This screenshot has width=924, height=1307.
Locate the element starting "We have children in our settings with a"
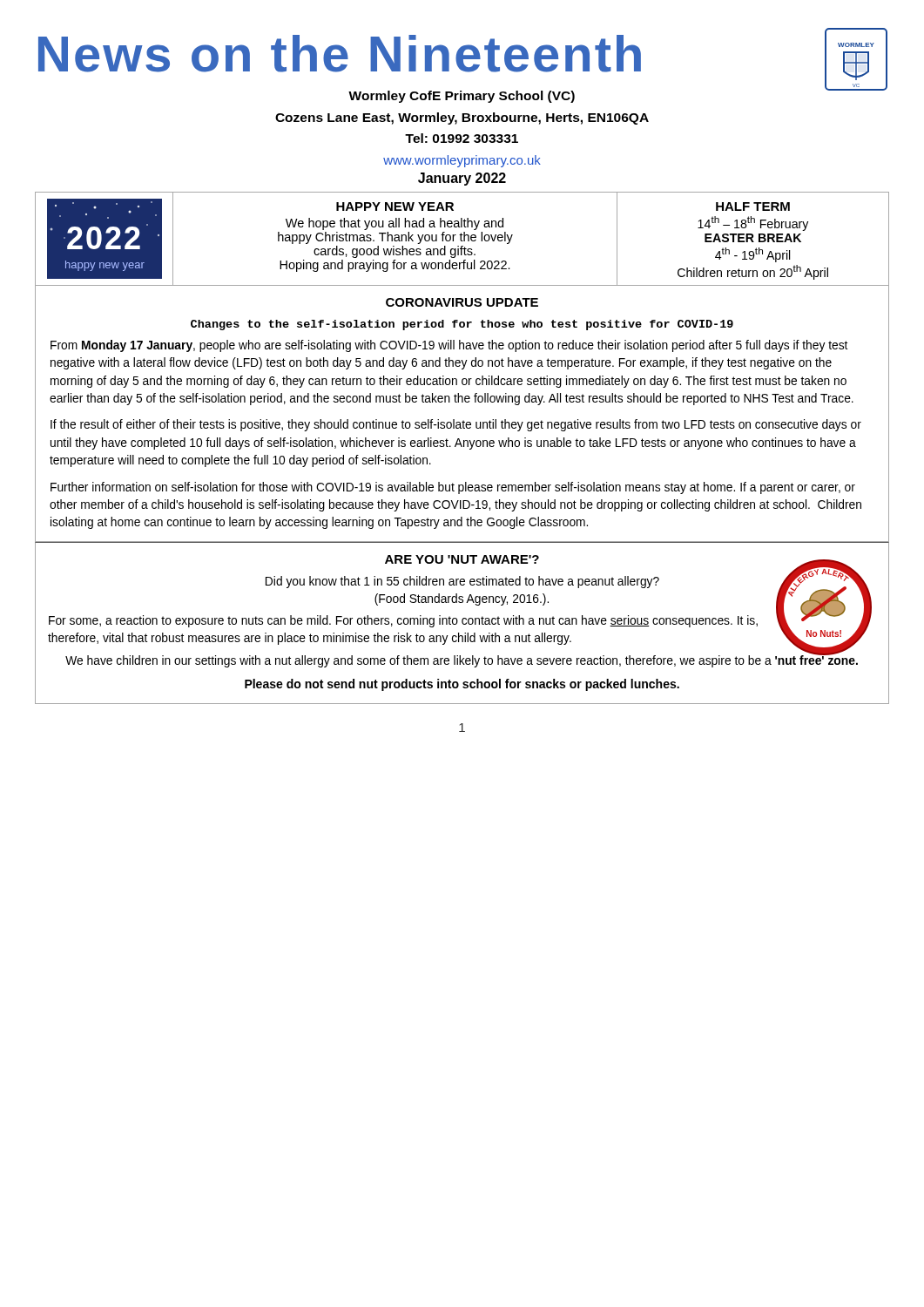(462, 661)
